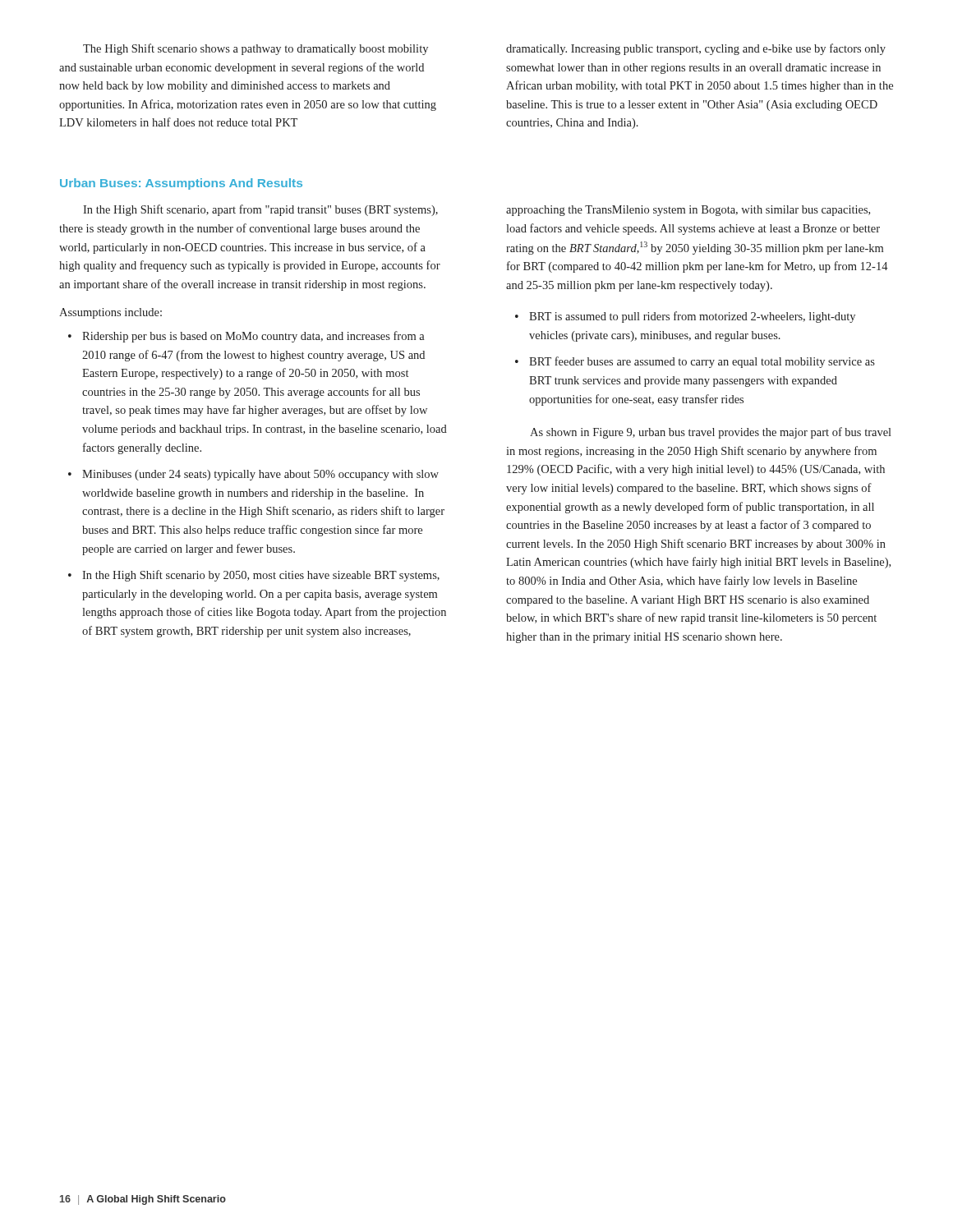Viewport: 953px width, 1232px height.
Task: Click on the element starting "Assumptions include:"
Action: tap(111, 312)
